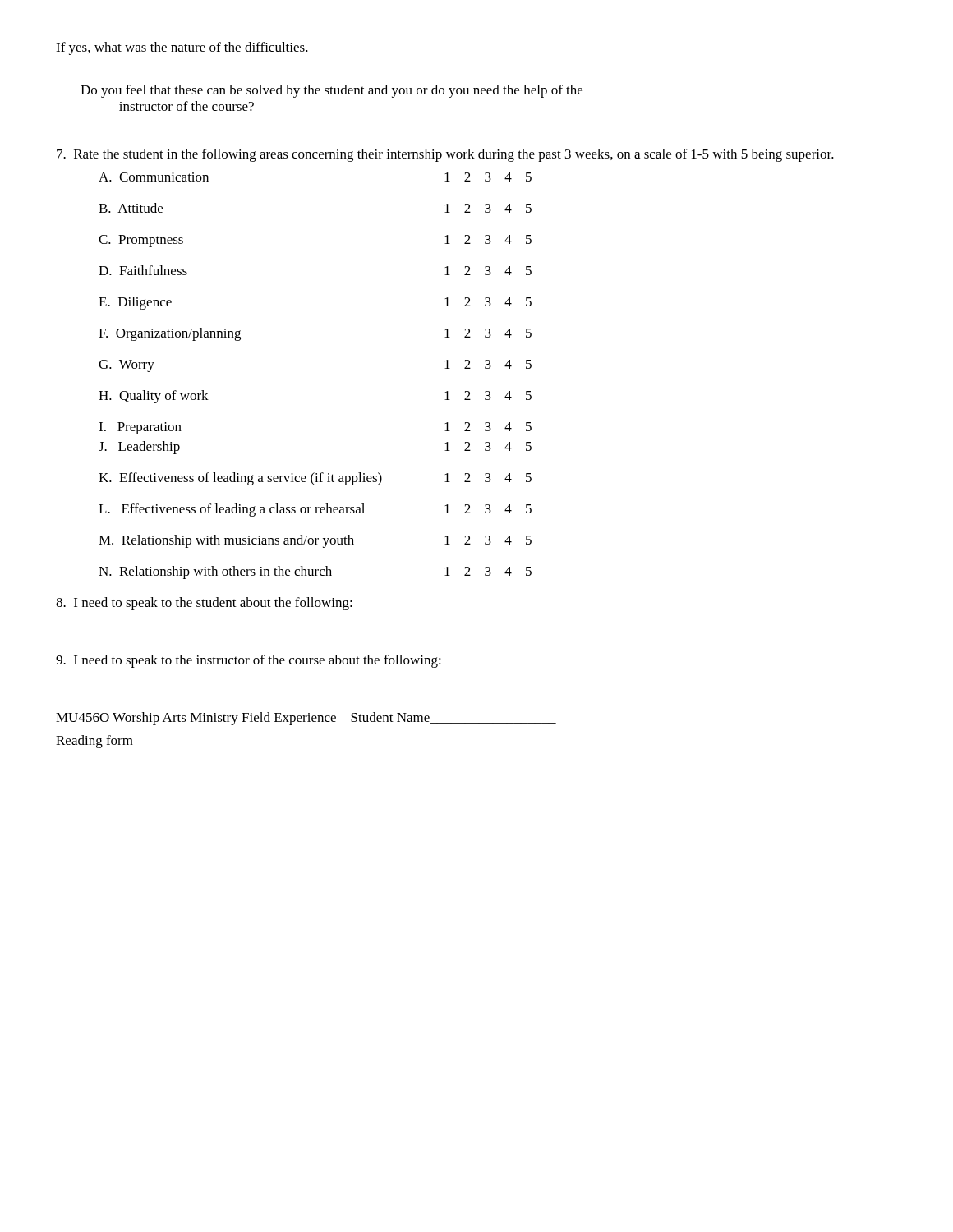Navigate to the text block starting "G. Worry 1 2 3 4 5"
The width and height of the screenshot is (953, 1232).
click(137, 366)
